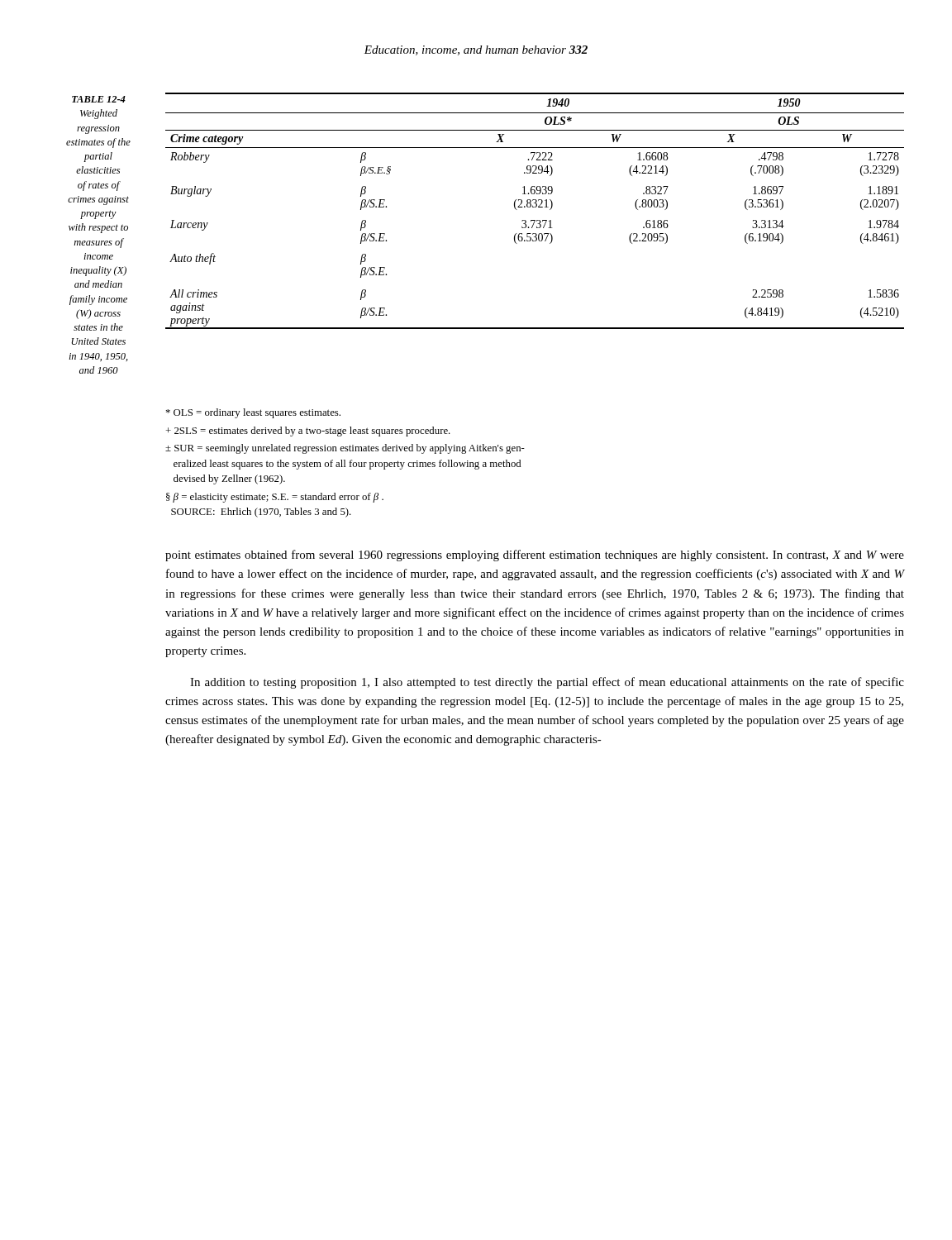Click the table
952x1240 pixels.
535,211
